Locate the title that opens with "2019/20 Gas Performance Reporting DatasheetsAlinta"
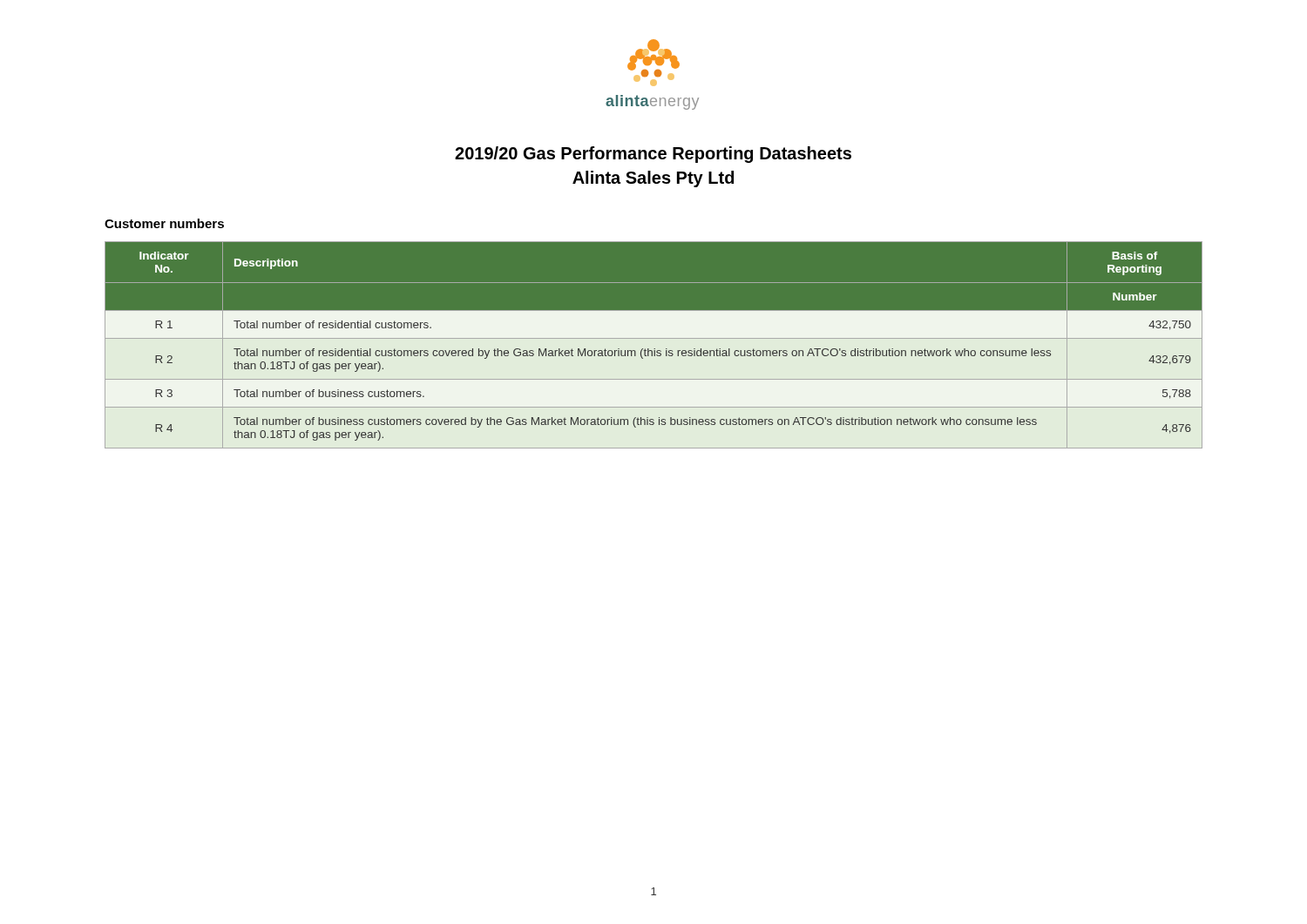Viewport: 1307px width, 924px height. (654, 165)
